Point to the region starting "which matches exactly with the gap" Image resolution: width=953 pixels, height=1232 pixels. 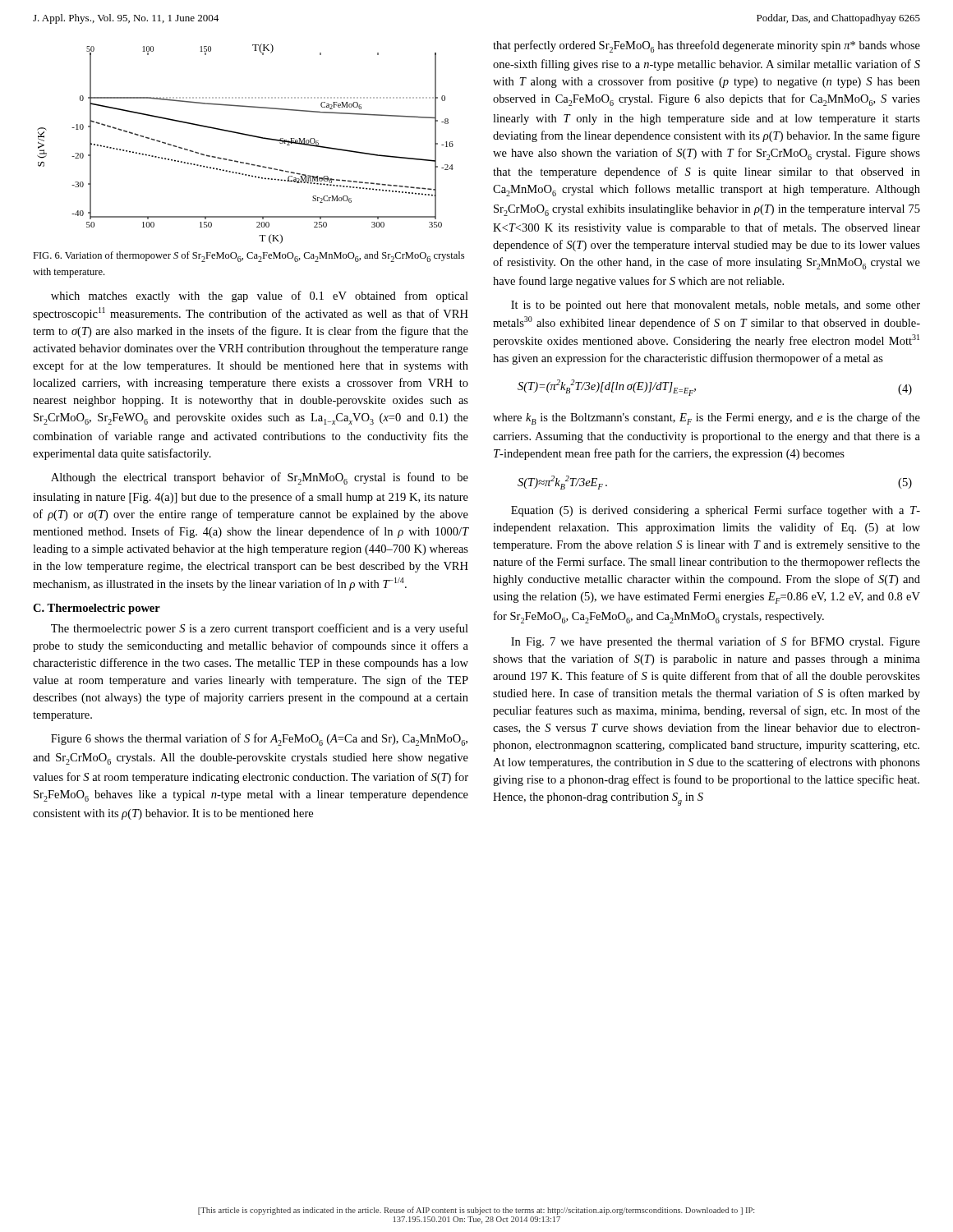pos(251,375)
